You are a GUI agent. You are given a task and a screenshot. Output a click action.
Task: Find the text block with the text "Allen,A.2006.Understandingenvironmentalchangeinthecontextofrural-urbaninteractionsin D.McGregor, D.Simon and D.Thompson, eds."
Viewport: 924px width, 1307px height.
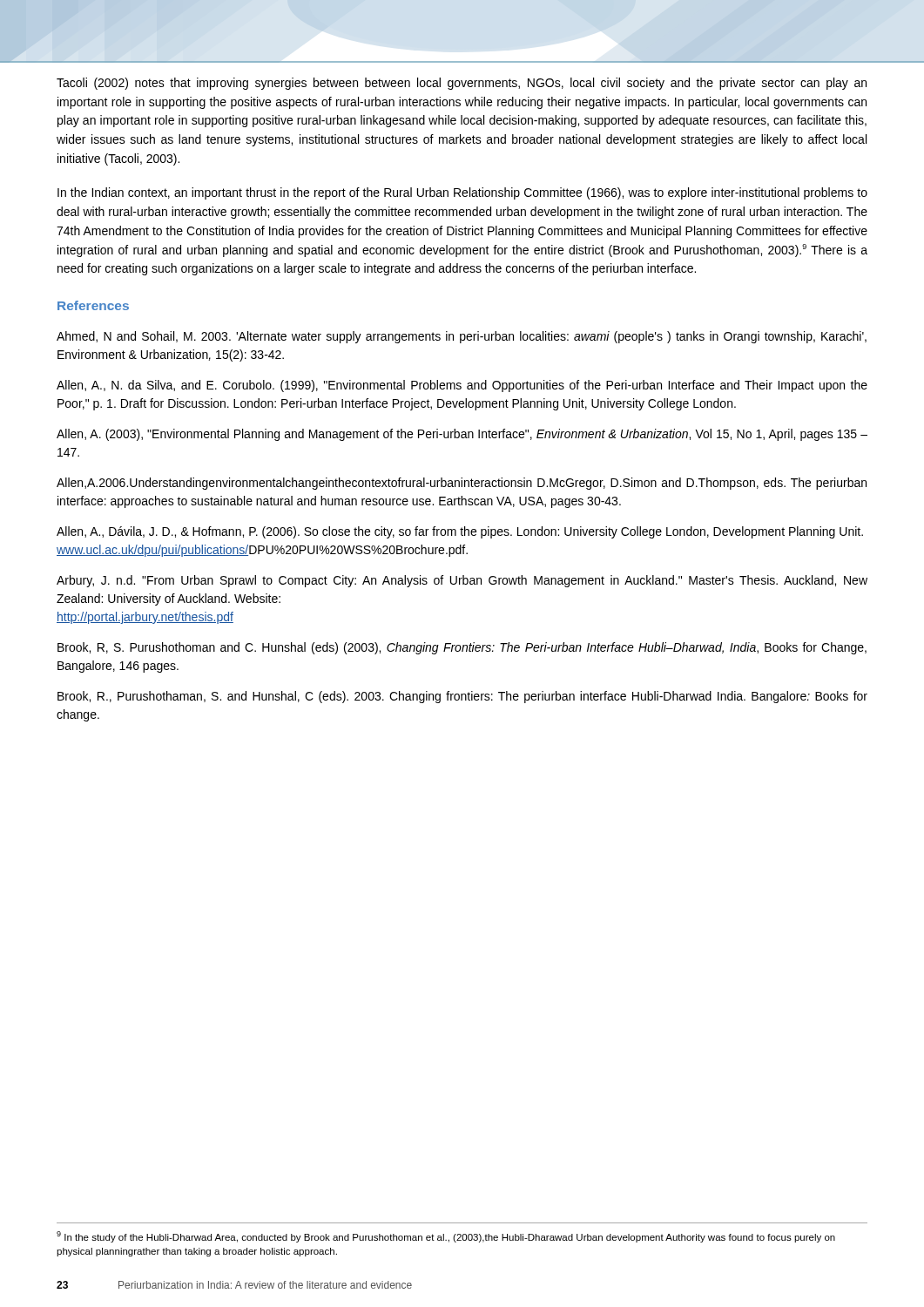pos(462,492)
